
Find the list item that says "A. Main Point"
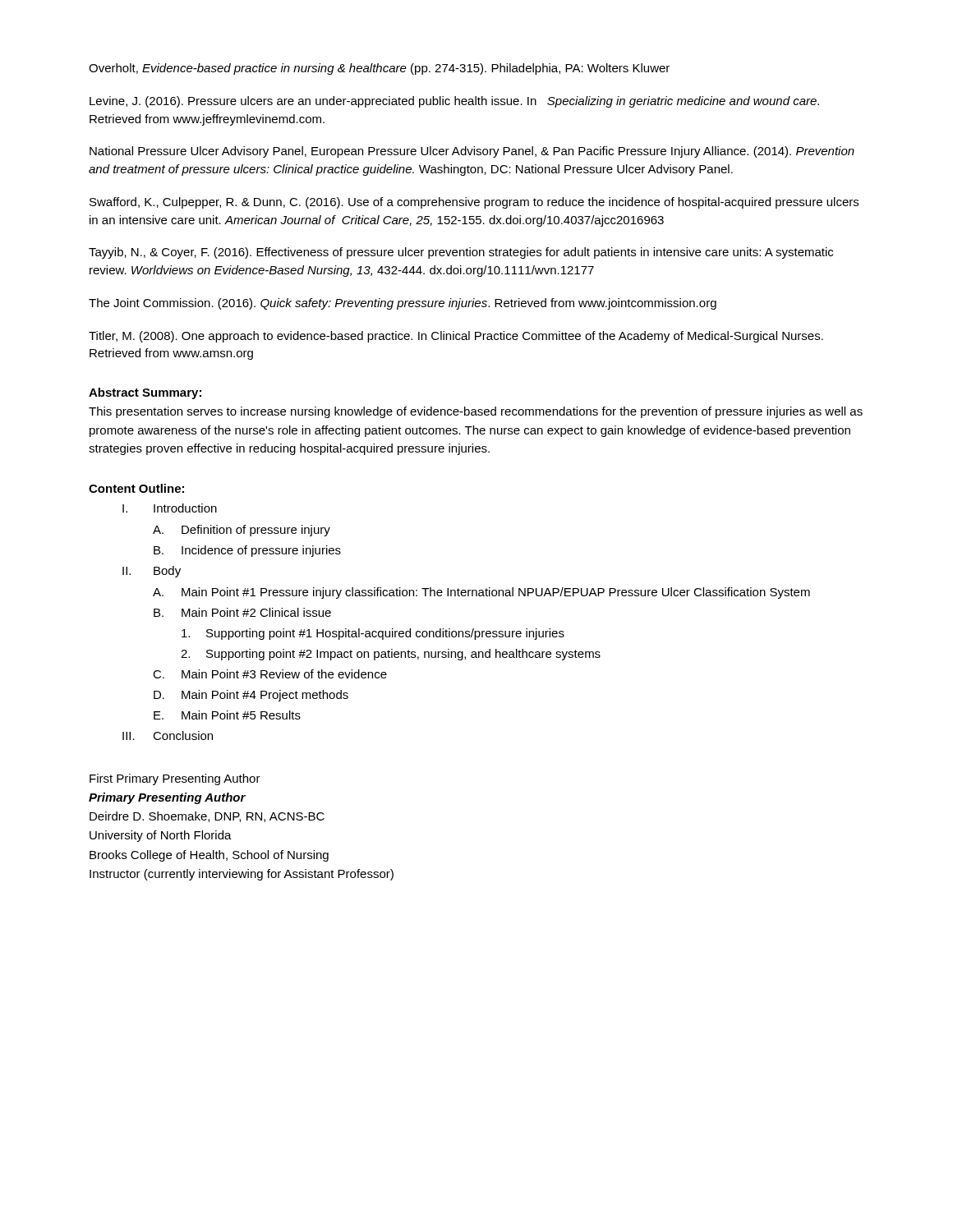coord(482,592)
